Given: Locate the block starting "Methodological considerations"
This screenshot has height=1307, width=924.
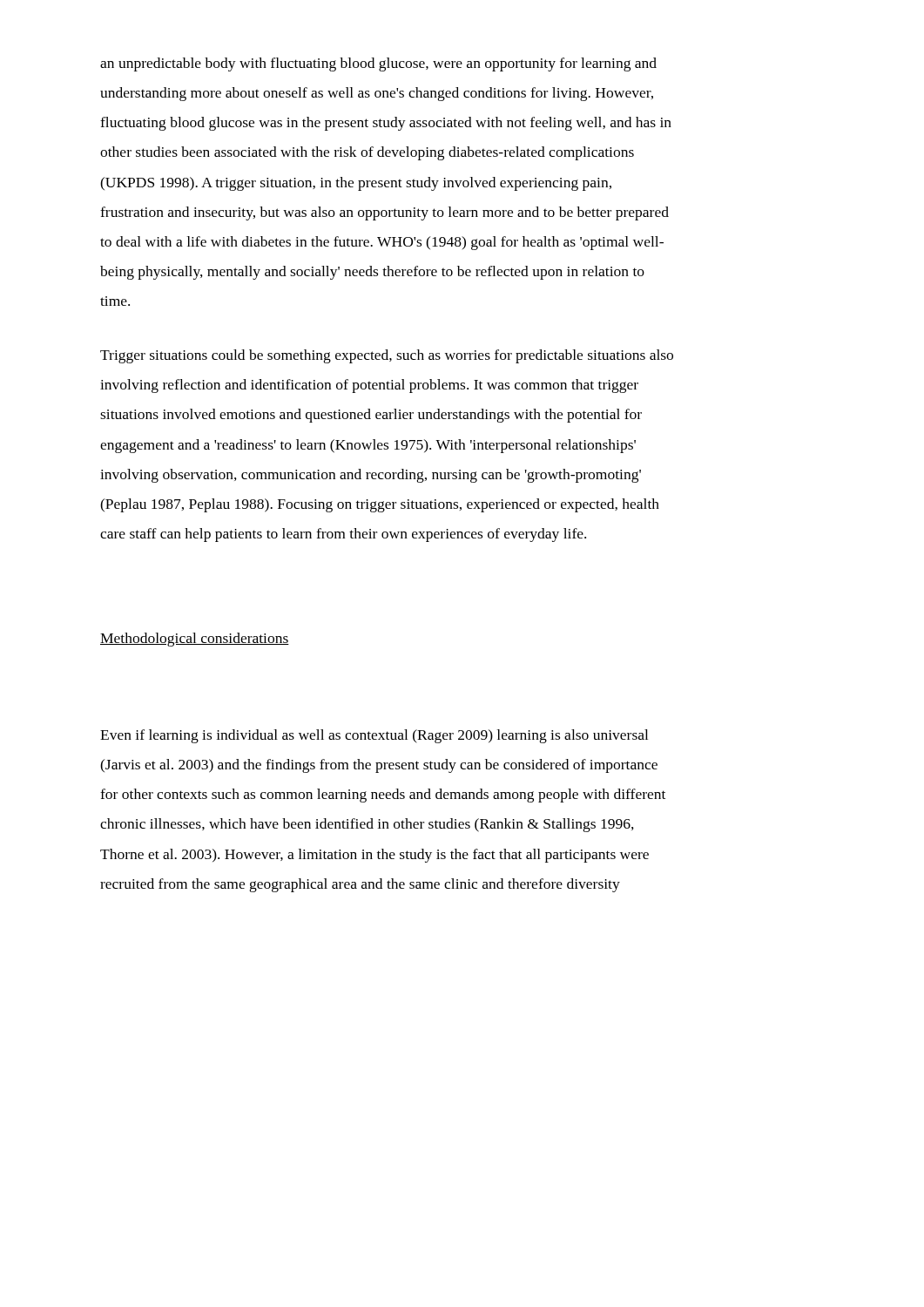Looking at the screenshot, I should [x=194, y=638].
